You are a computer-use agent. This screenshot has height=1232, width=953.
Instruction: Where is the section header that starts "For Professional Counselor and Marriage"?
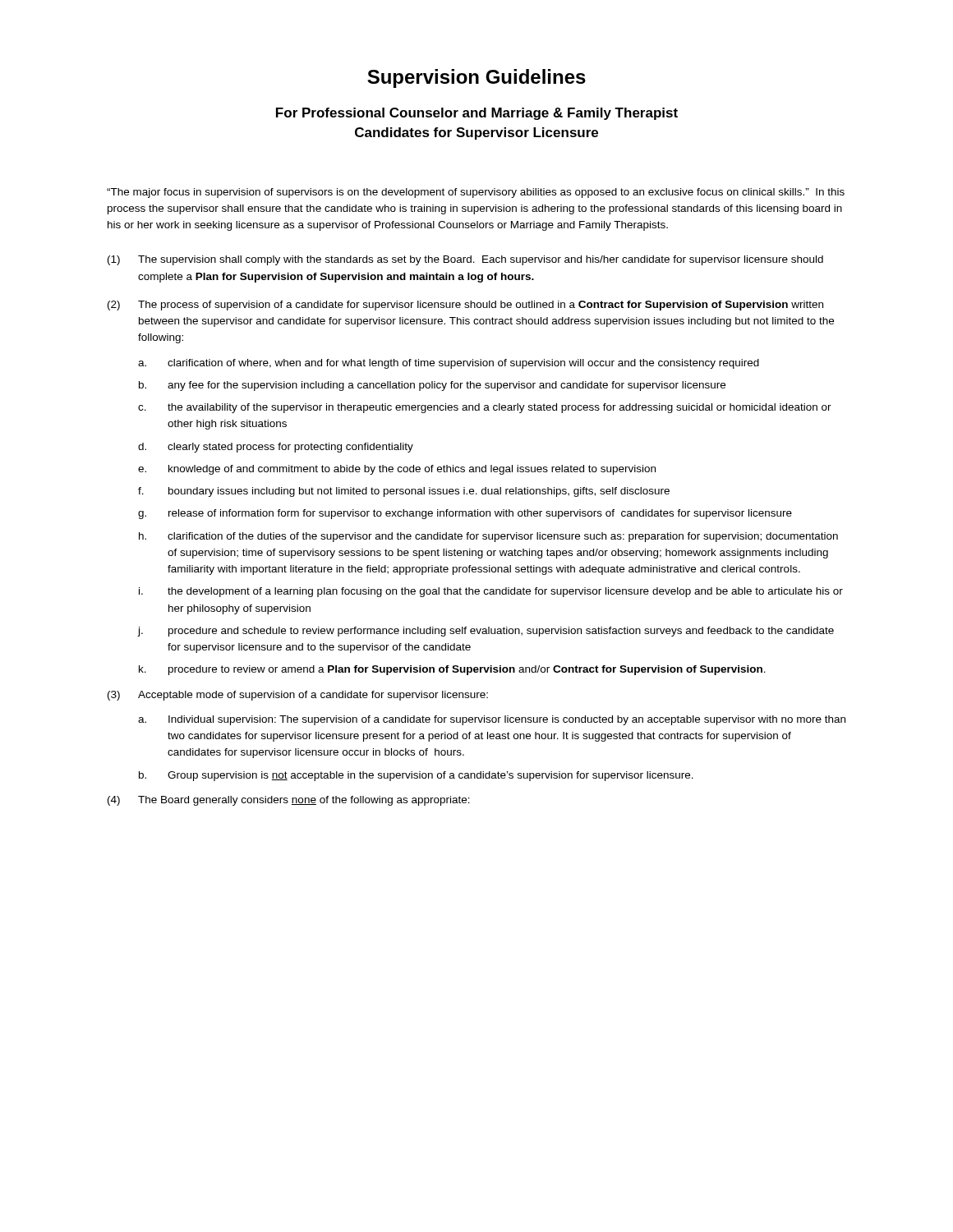pyautogui.click(x=476, y=123)
